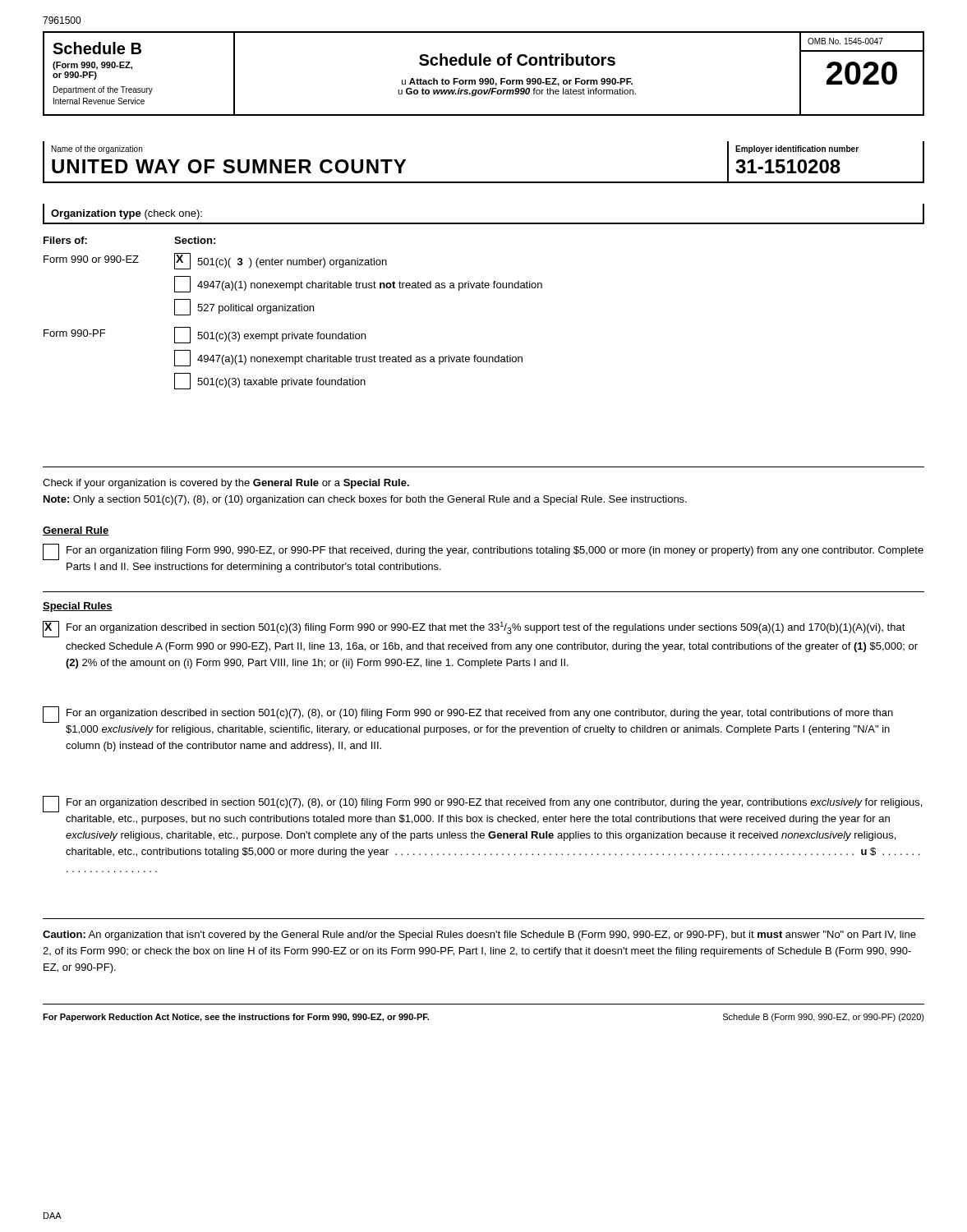Select the text block starting "X For an"
The width and height of the screenshot is (967, 1232).
pyautogui.click(x=484, y=645)
